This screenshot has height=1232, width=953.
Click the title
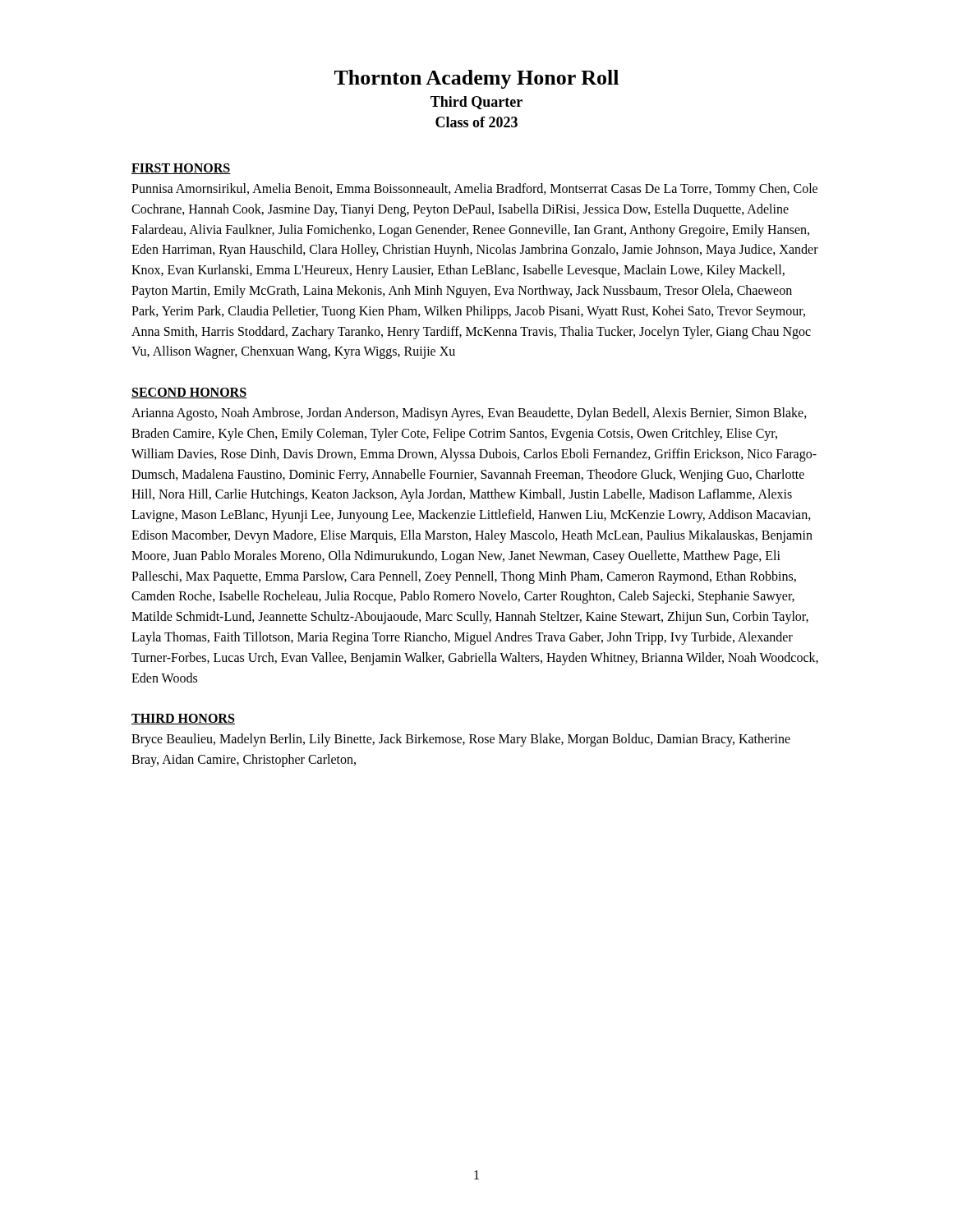[476, 99]
